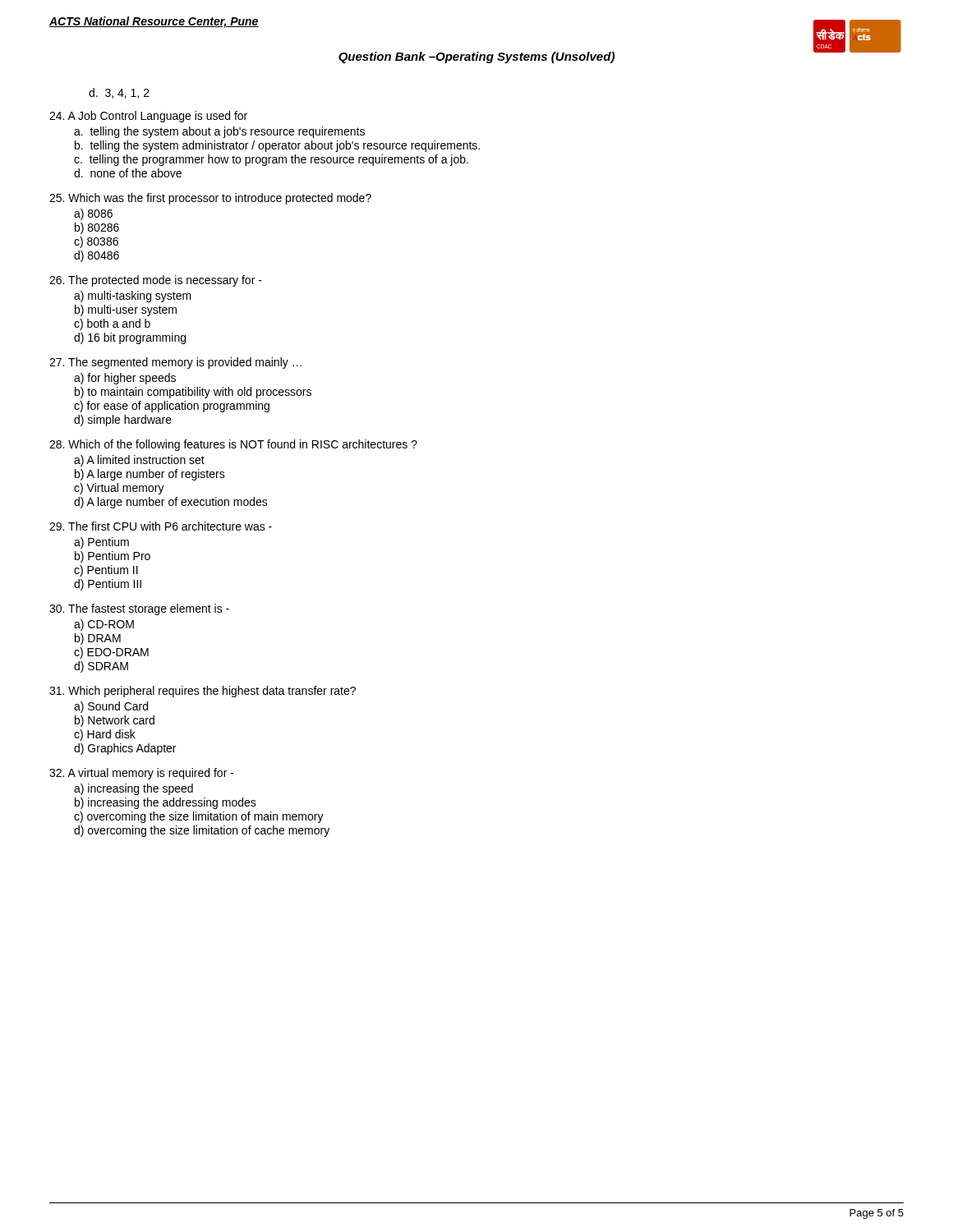
Task: Find the text starting "25. Which was the first processor"
Action: pos(210,199)
